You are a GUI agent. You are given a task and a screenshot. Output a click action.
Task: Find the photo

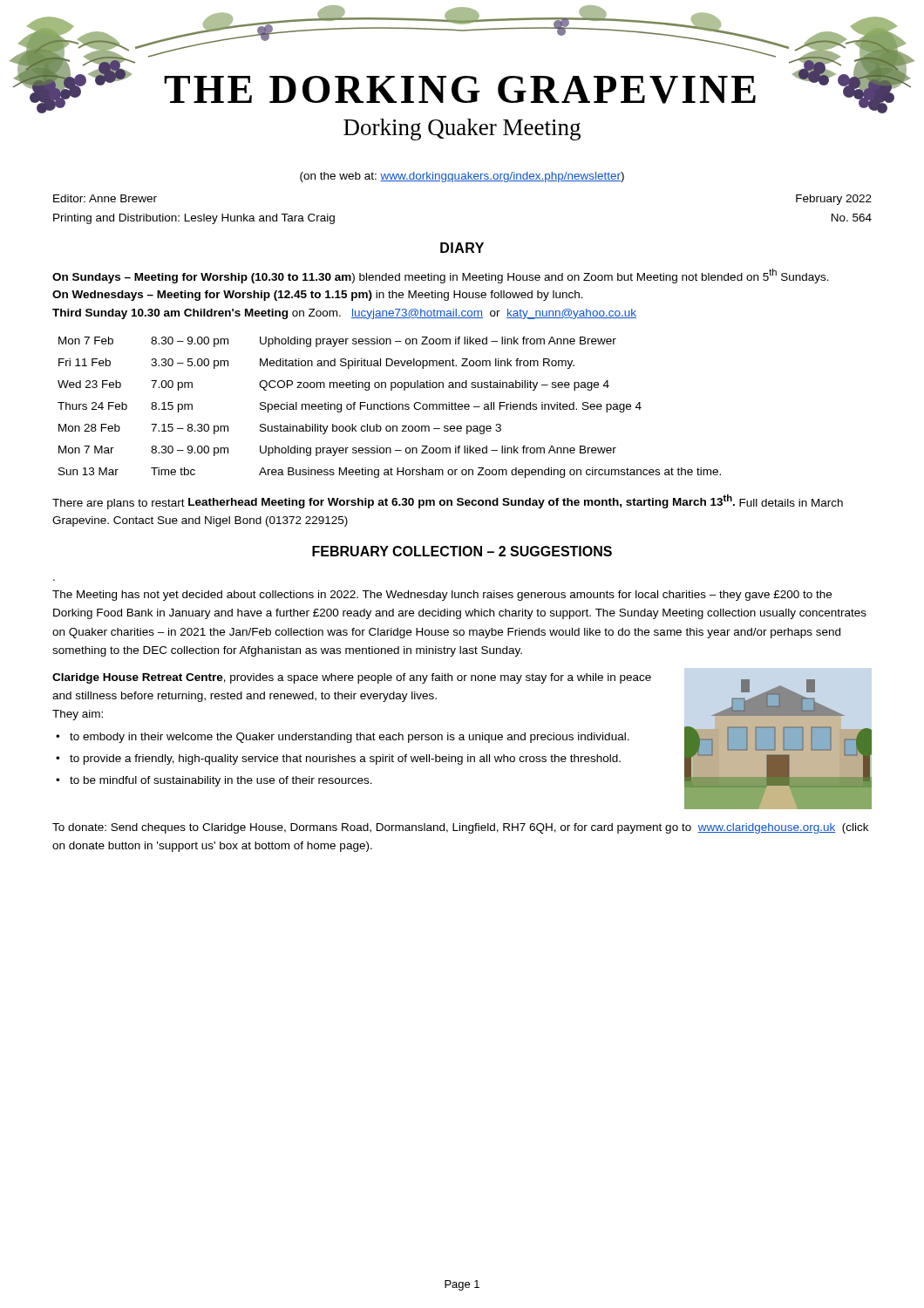(x=778, y=738)
